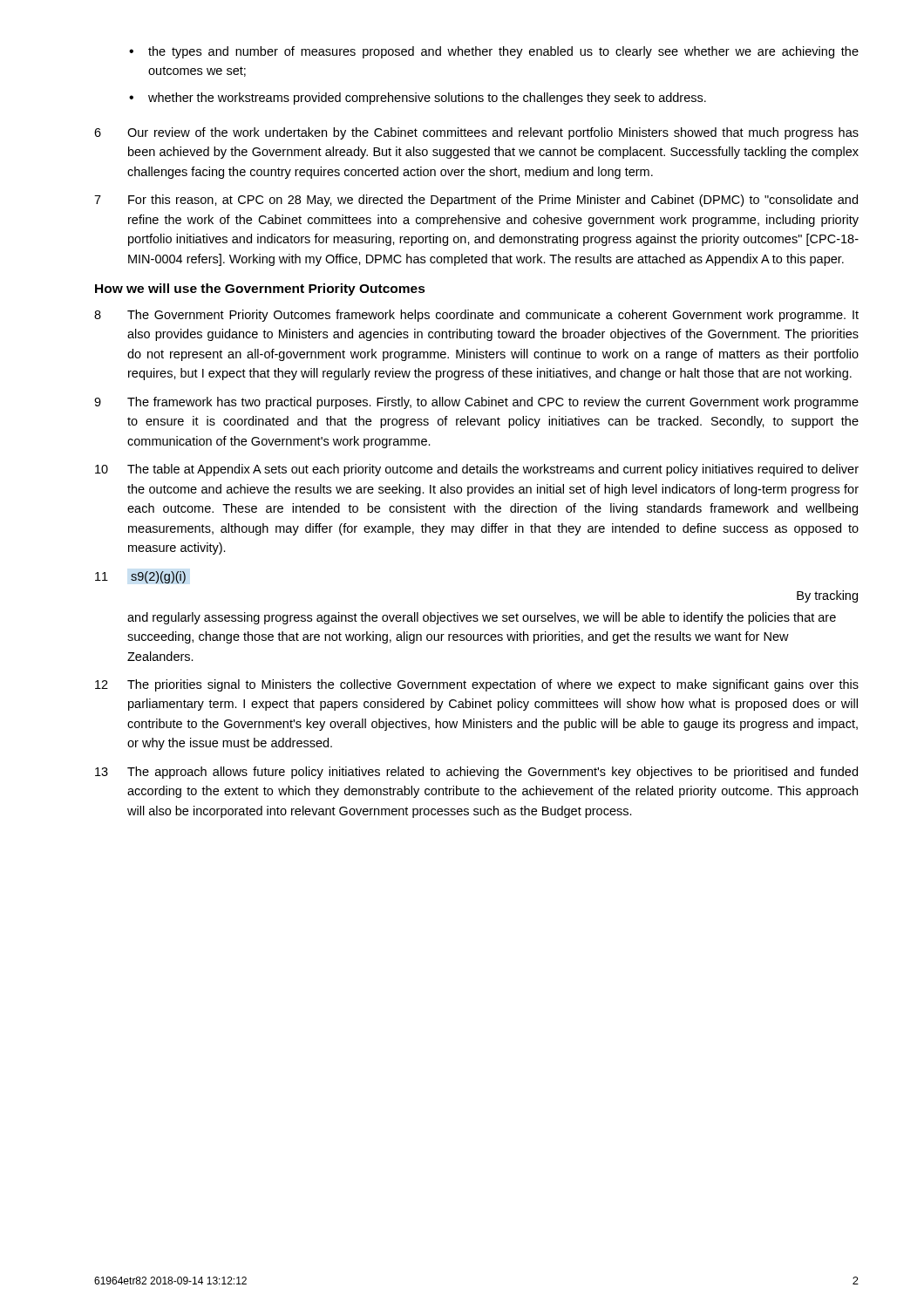924x1308 pixels.
Task: Locate the block of text that opens with "10 The table at Appendix A"
Action: pos(476,509)
